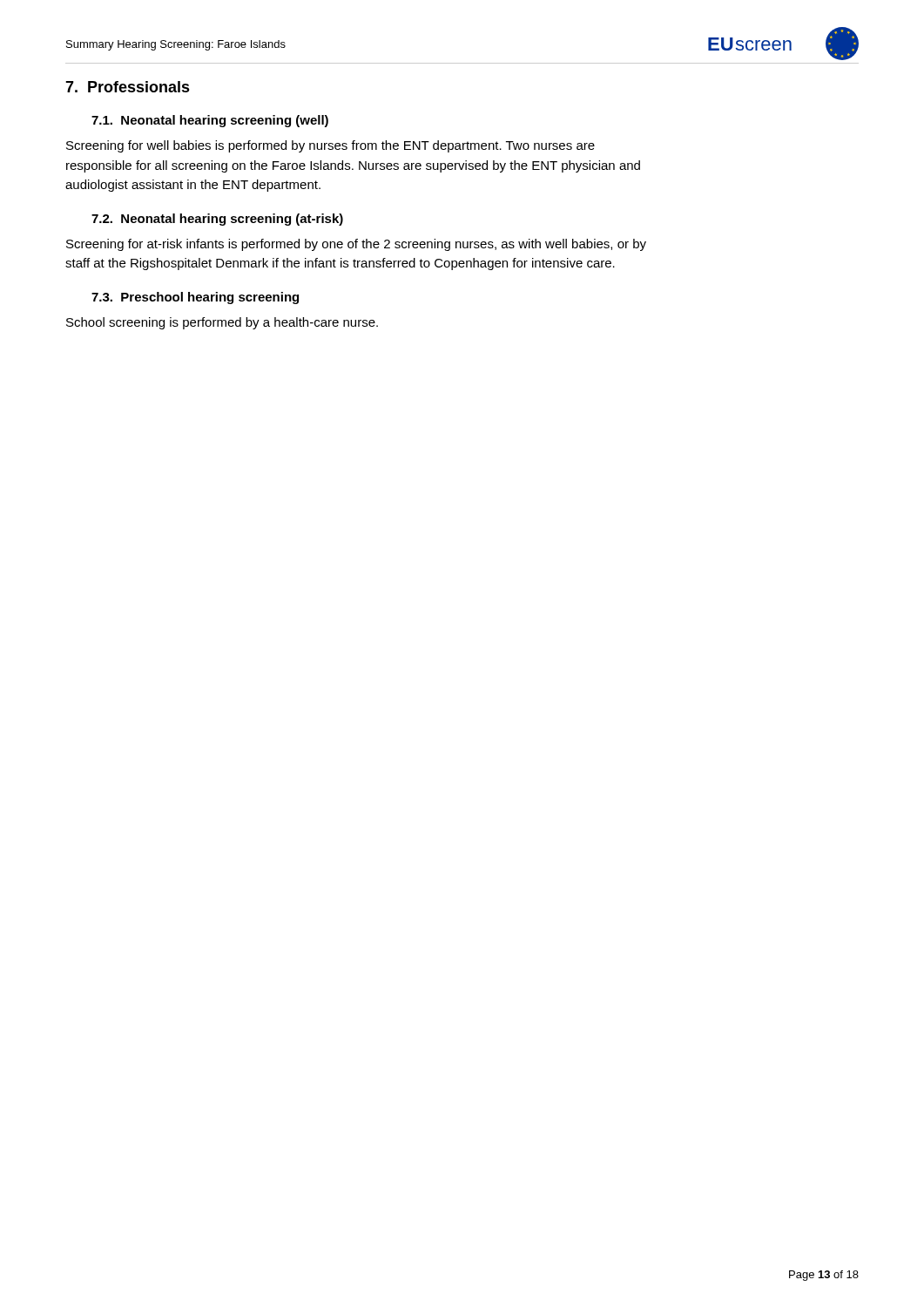This screenshot has width=924, height=1307.
Task: Click on the section header containing "7.3. Preschool hearing"
Action: point(196,296)
